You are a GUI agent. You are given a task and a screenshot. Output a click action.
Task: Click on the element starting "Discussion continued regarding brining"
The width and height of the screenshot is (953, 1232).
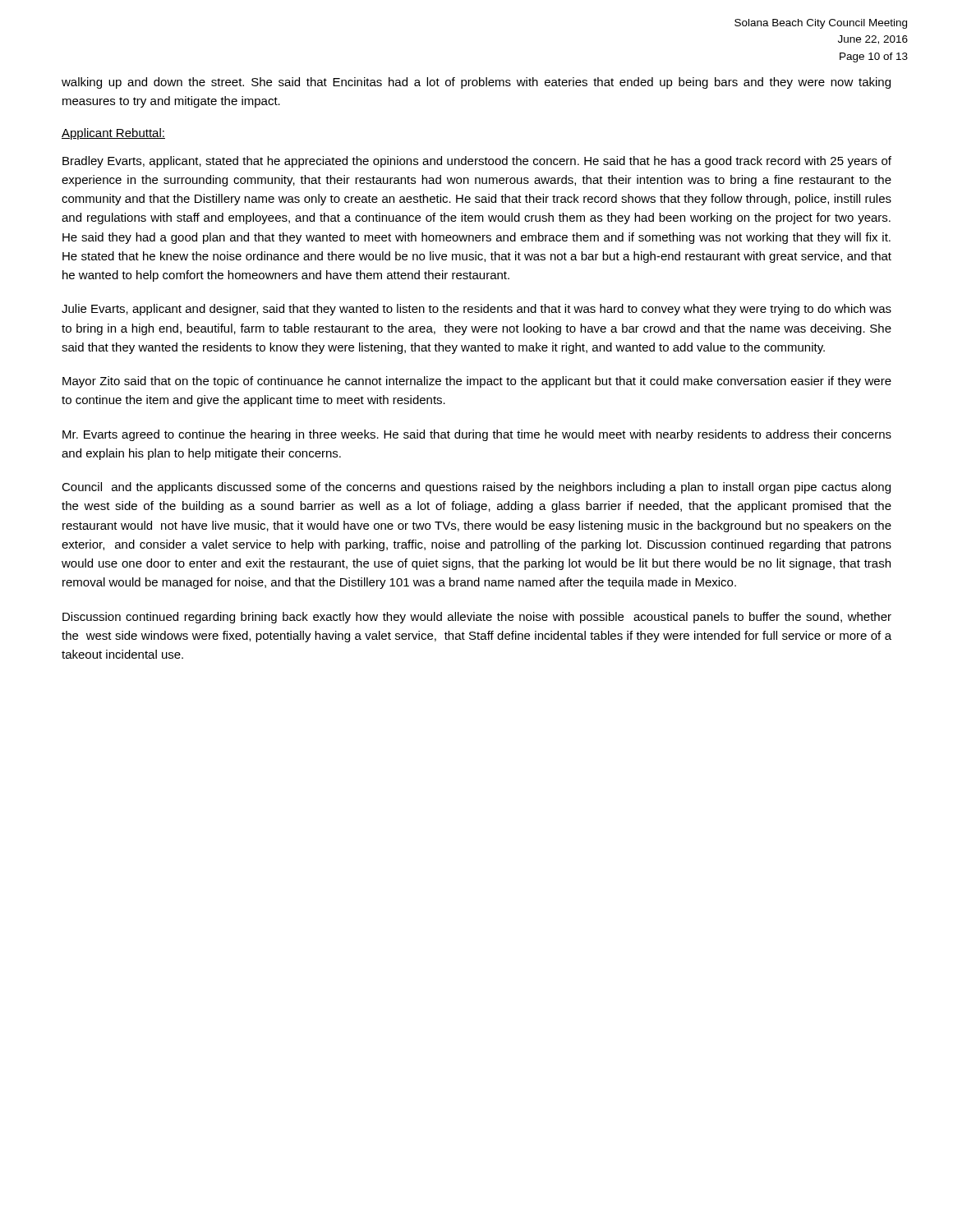coord(476,635)
